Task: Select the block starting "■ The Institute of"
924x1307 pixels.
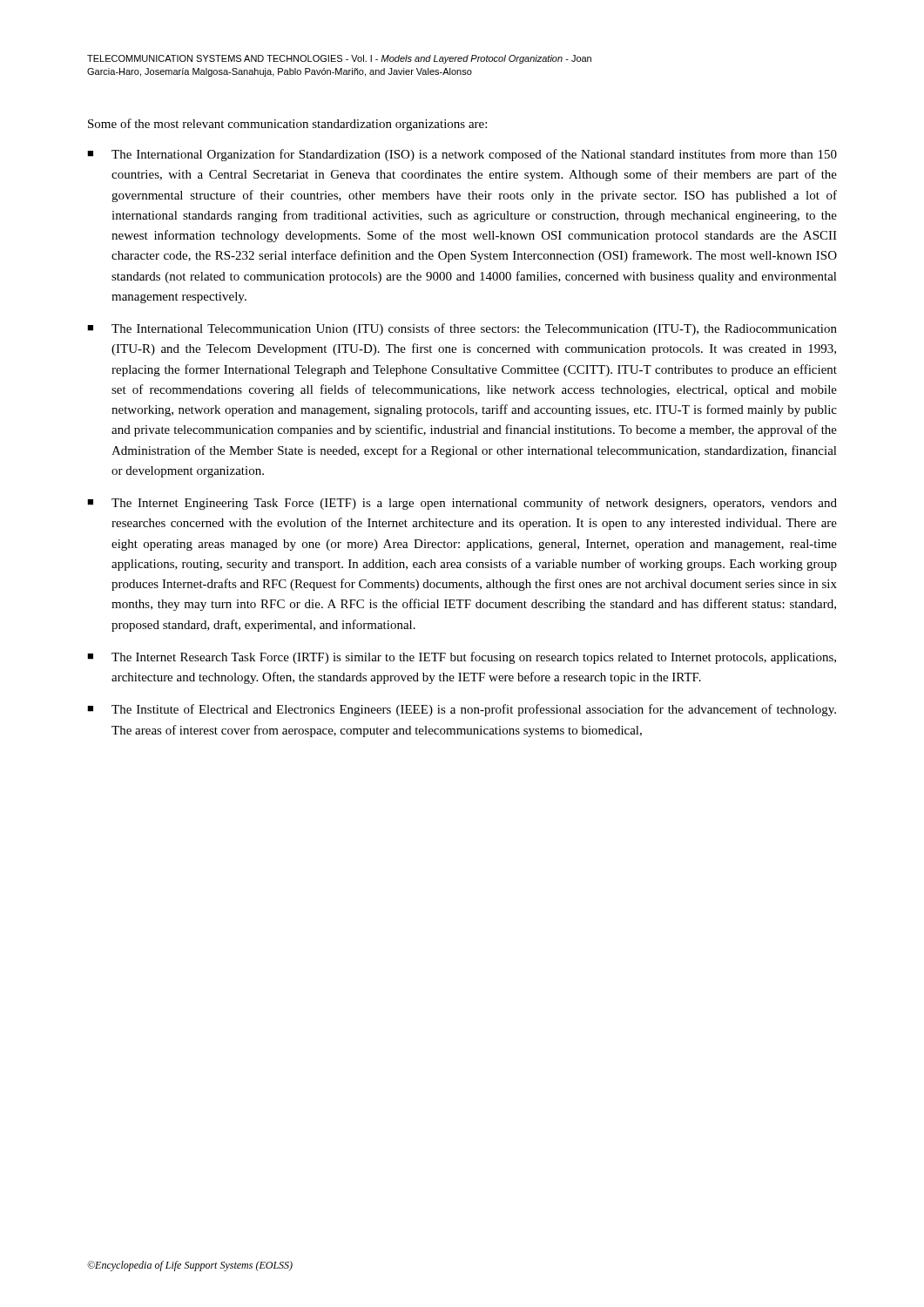Action: (x=462, y=720)
